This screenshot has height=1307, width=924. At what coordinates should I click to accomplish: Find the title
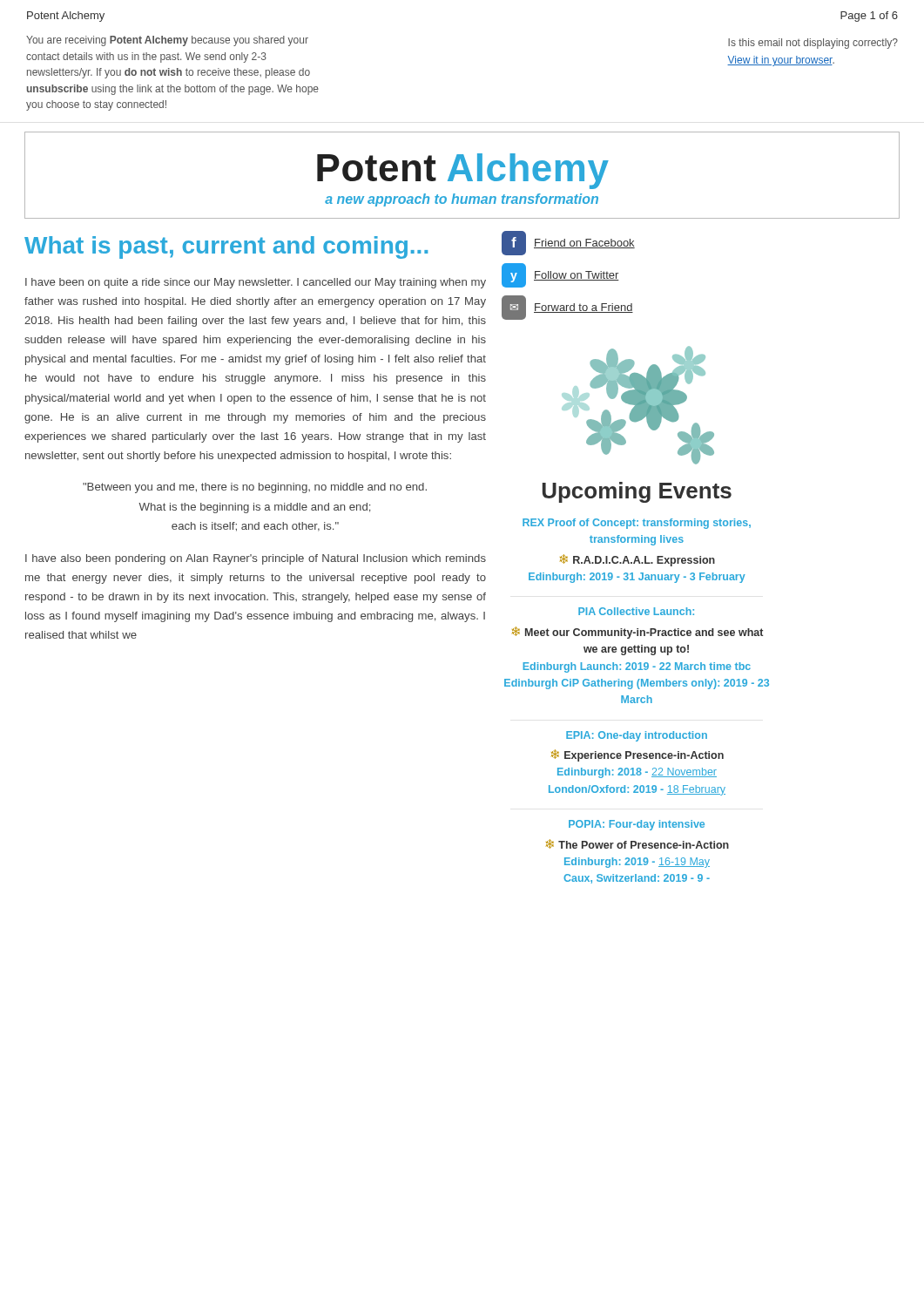462,168
